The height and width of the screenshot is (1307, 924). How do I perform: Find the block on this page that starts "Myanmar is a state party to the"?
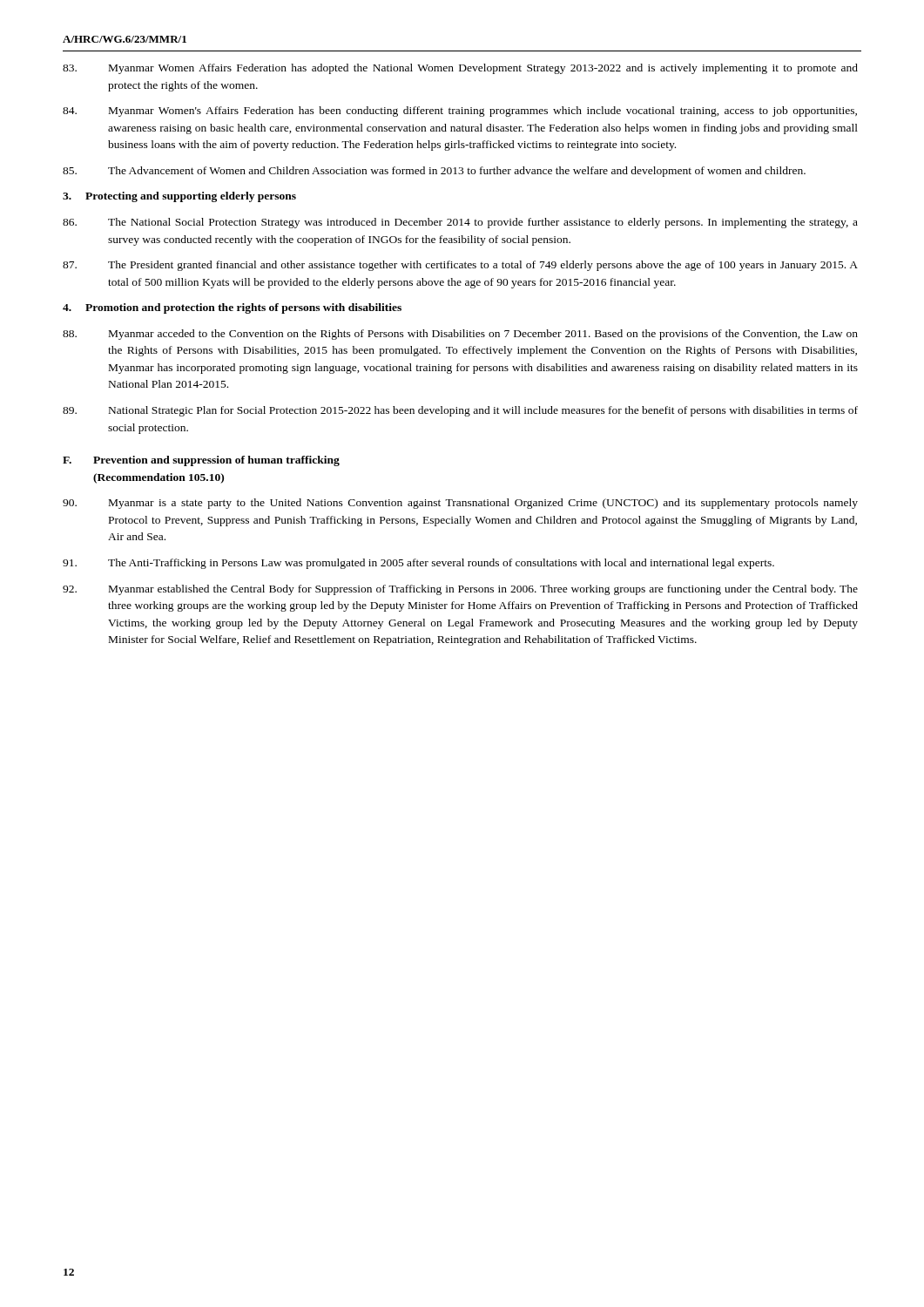click(460, 520)
